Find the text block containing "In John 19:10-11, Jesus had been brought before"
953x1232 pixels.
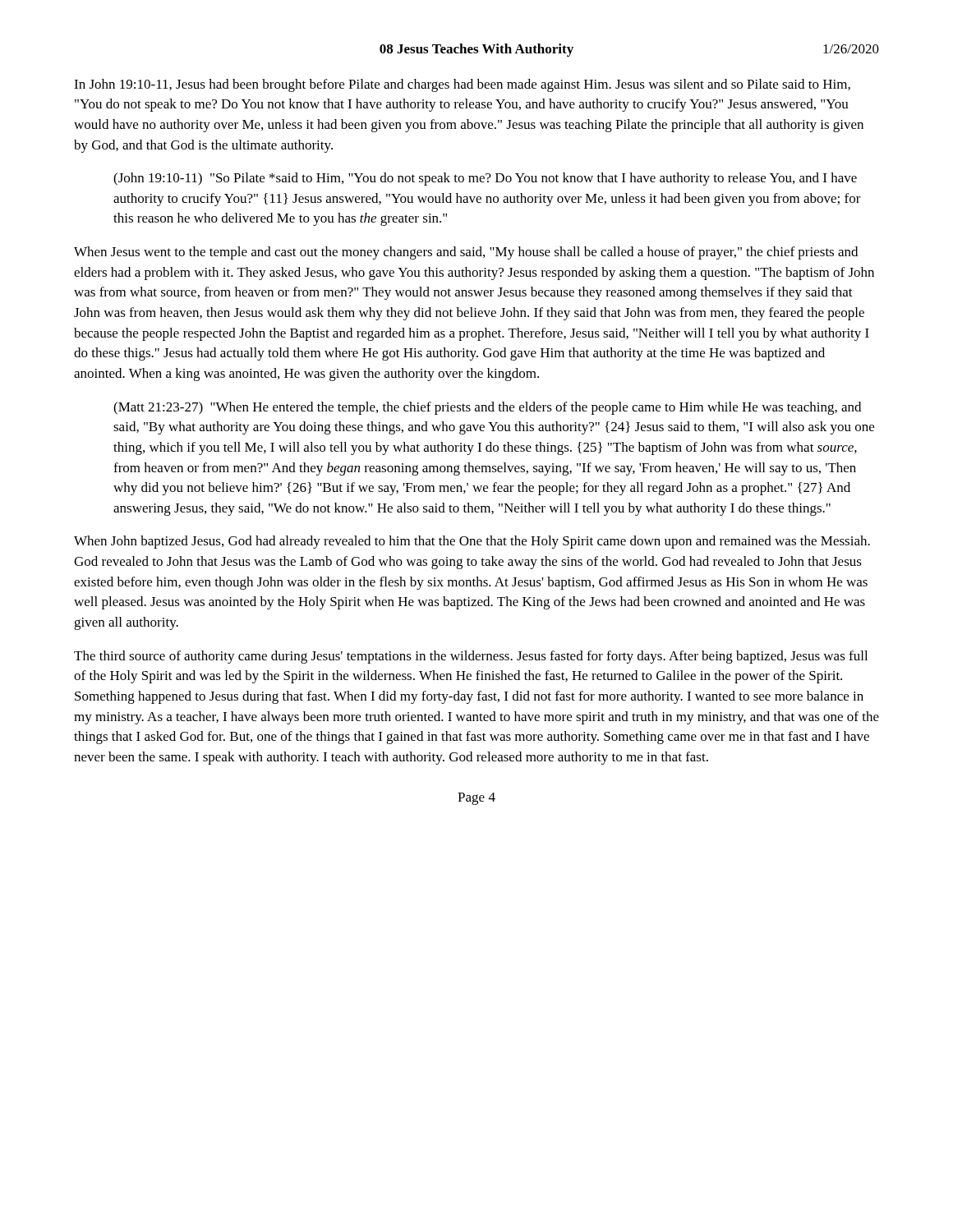(x=469, y=114)
